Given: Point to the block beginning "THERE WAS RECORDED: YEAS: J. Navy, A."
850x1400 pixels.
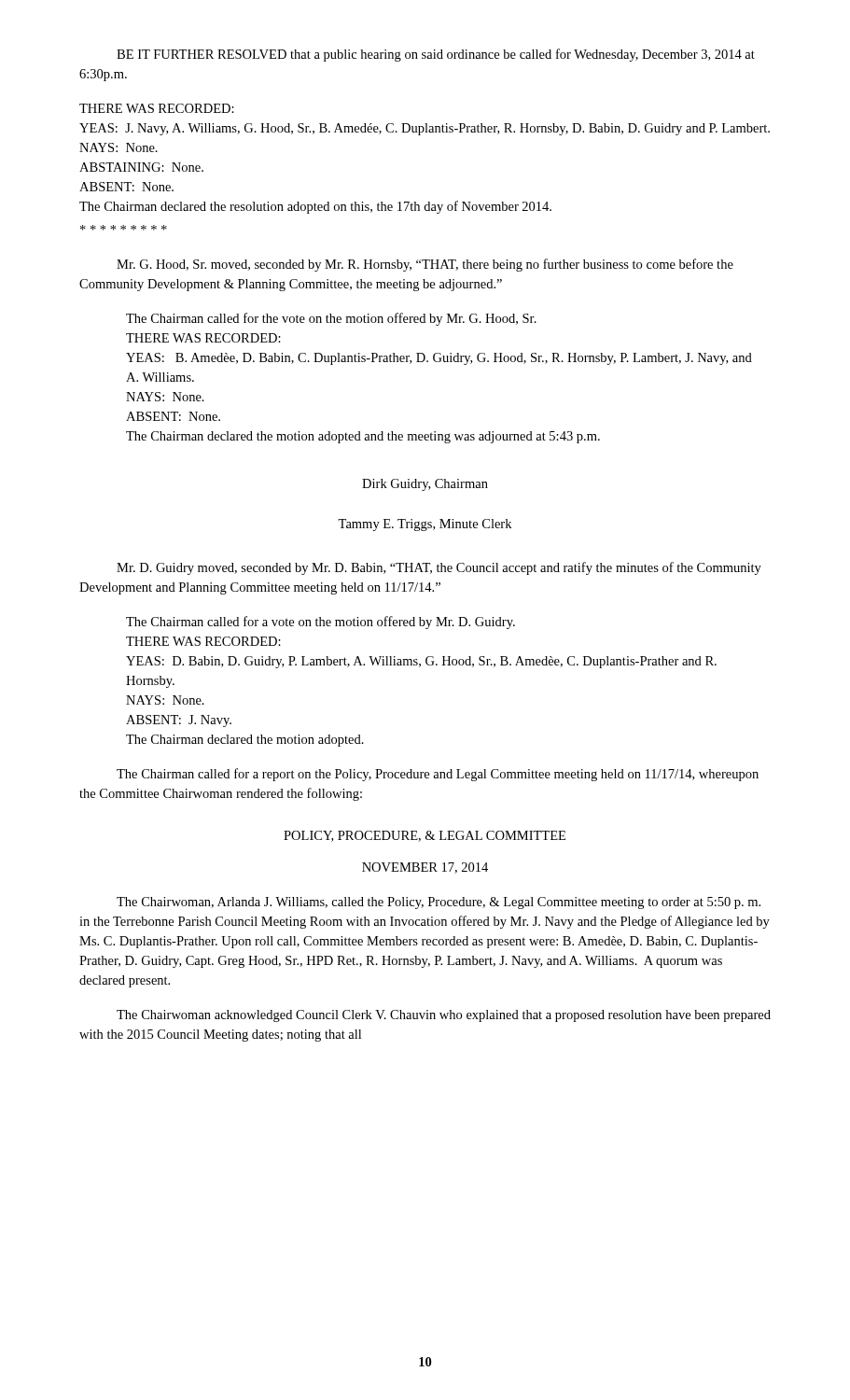Looking at the screenshot, I should pyautogui.click(x=157, y=108).
